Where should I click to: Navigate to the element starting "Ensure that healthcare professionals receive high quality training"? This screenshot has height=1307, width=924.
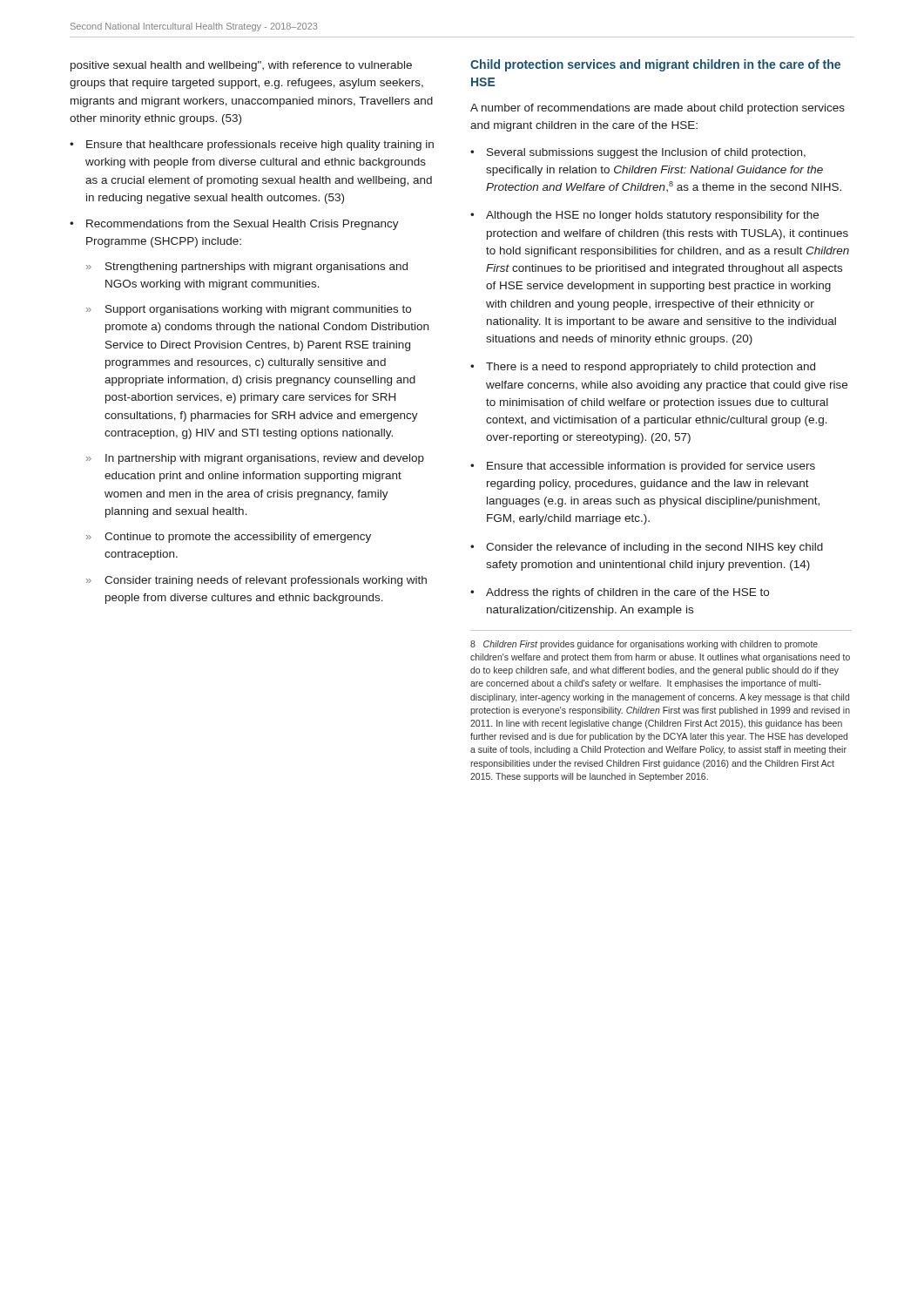coord(260,171)
